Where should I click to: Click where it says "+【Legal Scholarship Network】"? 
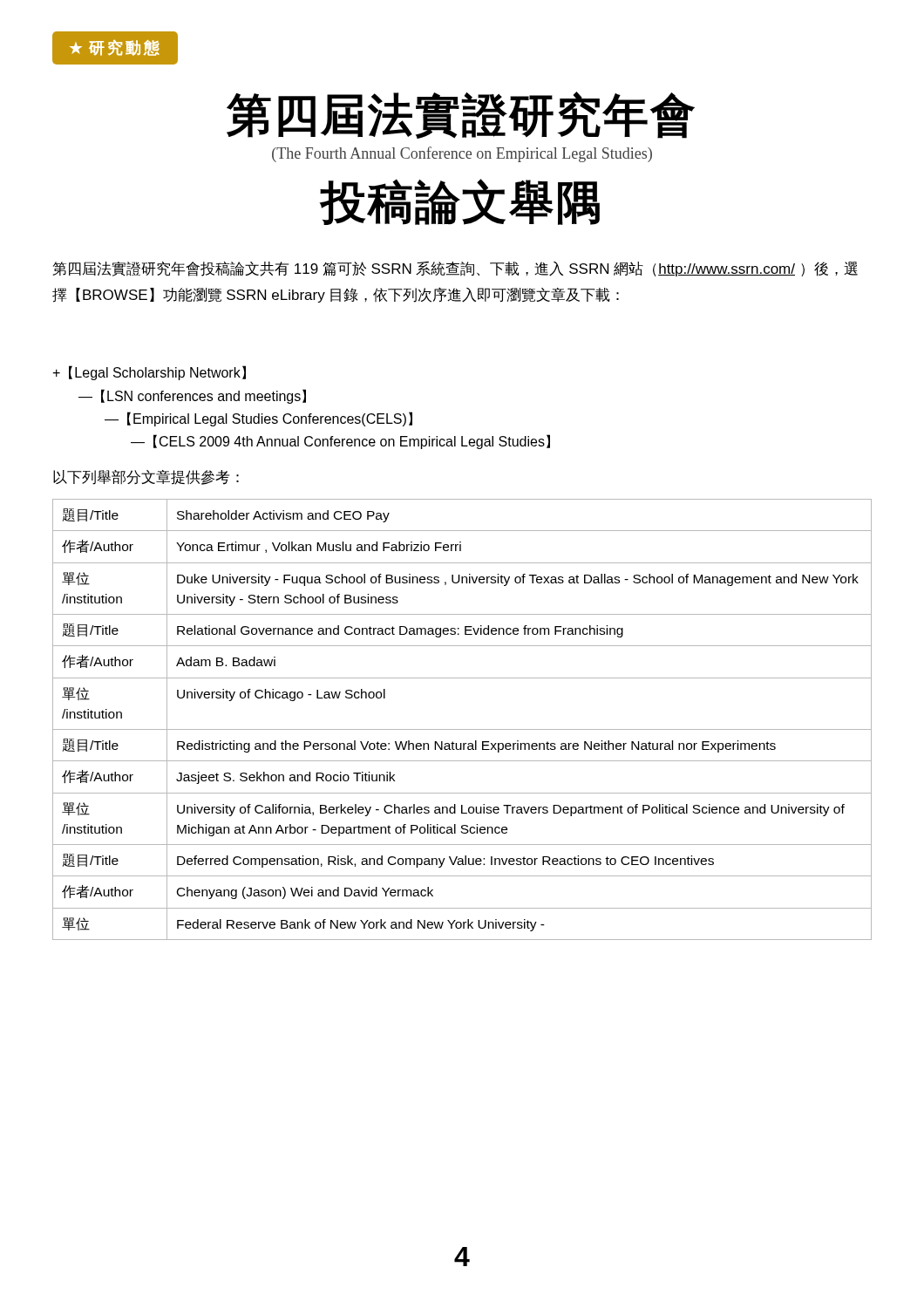pyautogui.click(x=153, y=373)
